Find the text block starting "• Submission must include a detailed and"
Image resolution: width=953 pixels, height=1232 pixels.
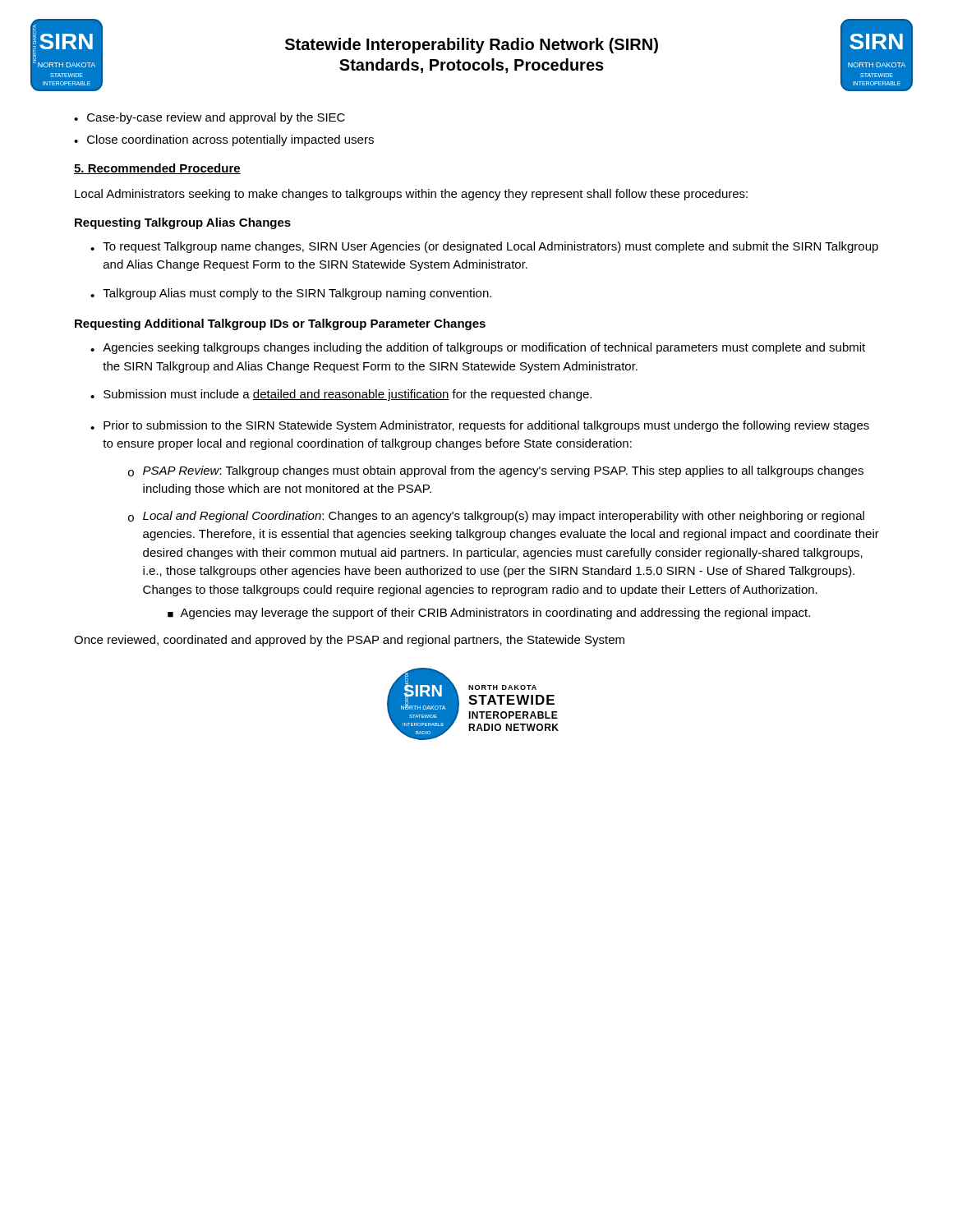(x=342, y=396)
